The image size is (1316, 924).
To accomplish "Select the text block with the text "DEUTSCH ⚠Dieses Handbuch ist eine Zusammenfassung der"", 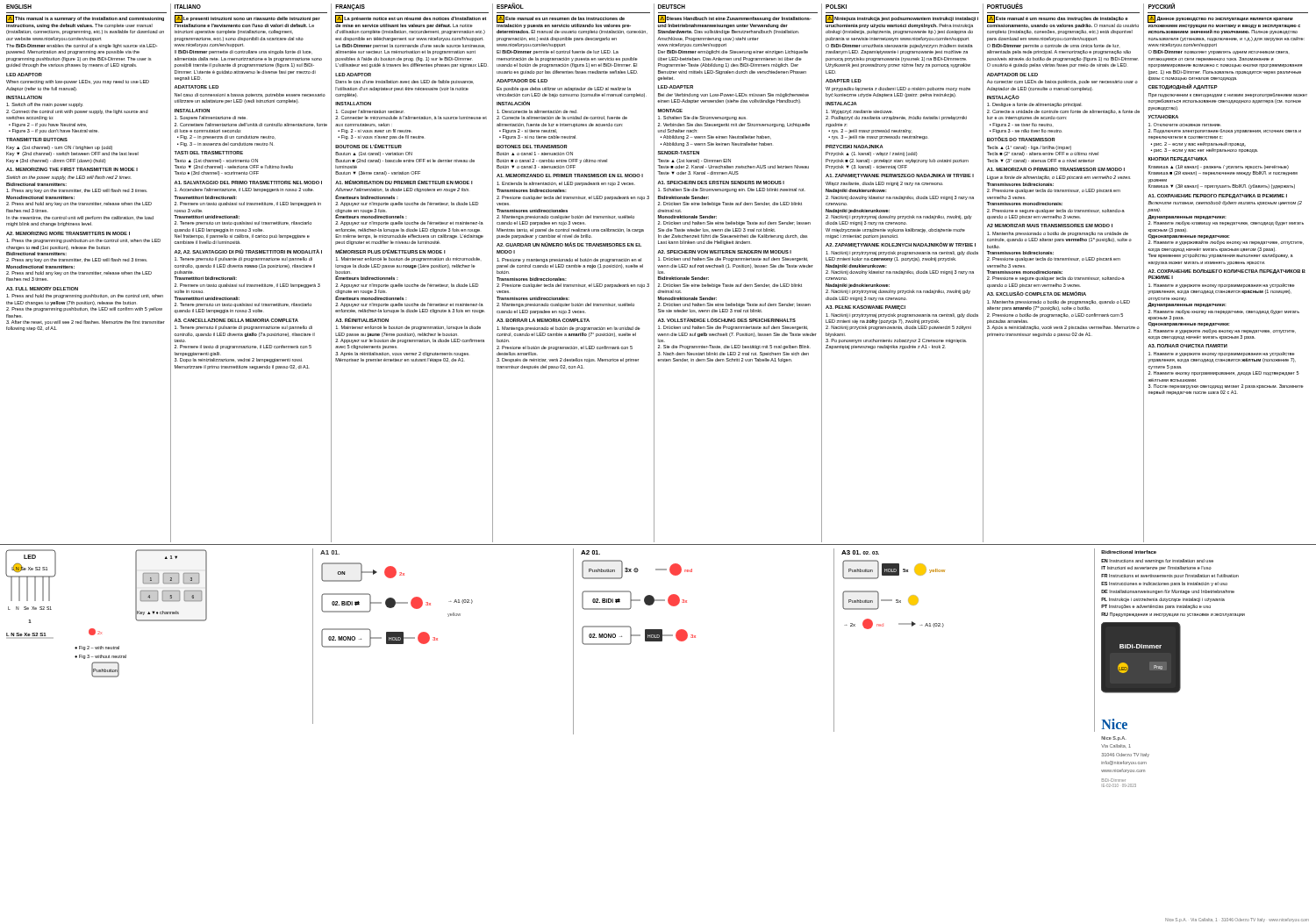I will coord(738,184).
